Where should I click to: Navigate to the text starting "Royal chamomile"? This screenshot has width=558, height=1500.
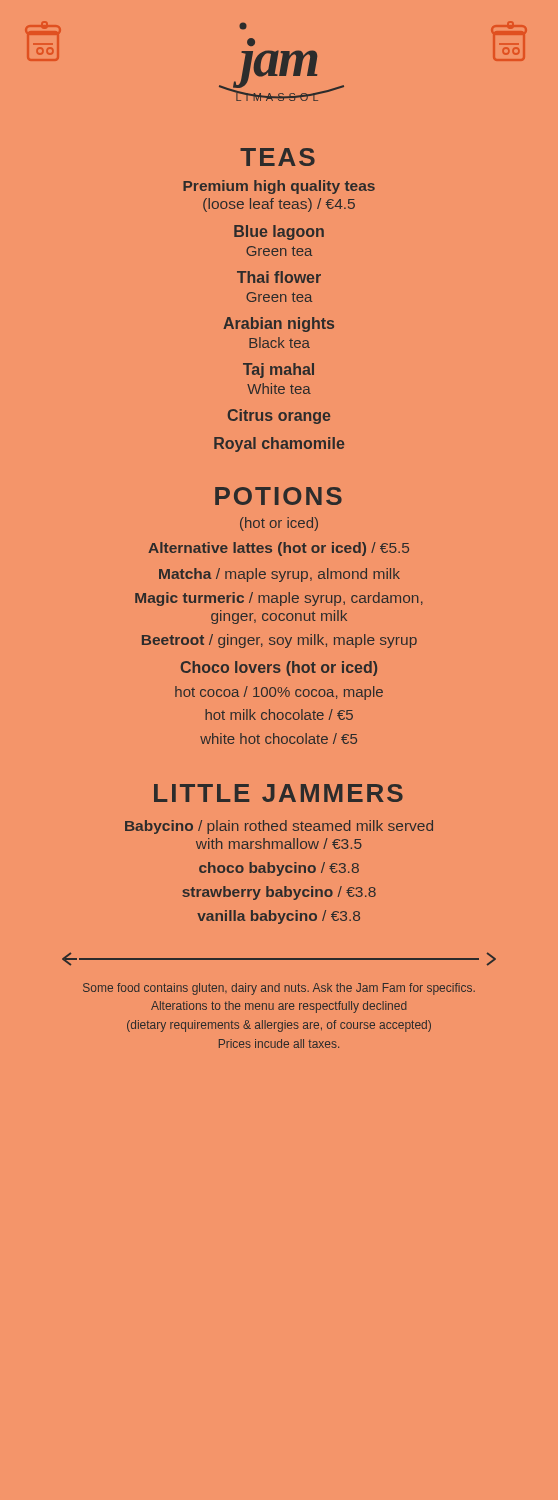[x=279, y=444]
